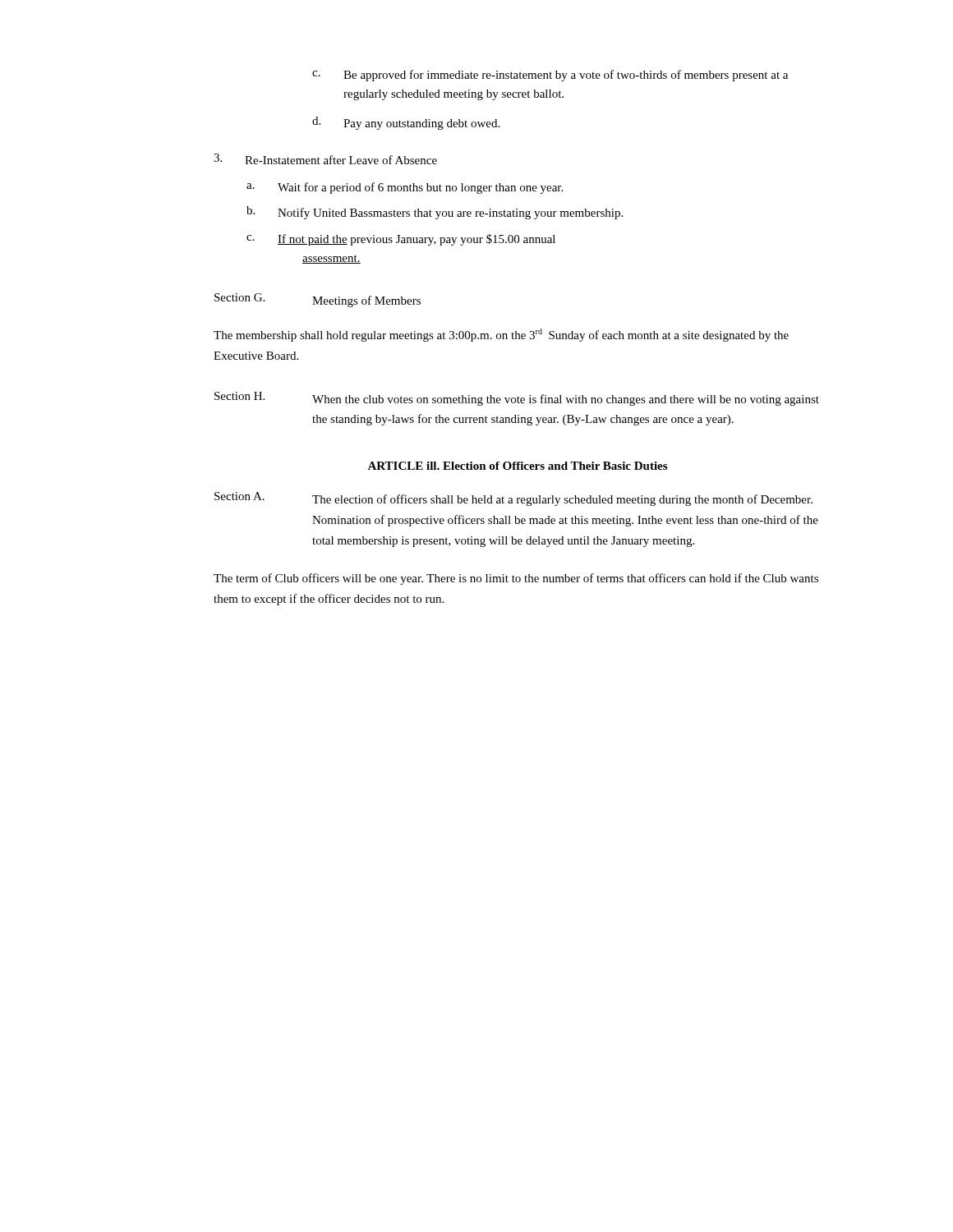The width and height of the screenshot is (953, 1232).
Task: Locate the section header that reads "Section H."
Action: (240, 395)
